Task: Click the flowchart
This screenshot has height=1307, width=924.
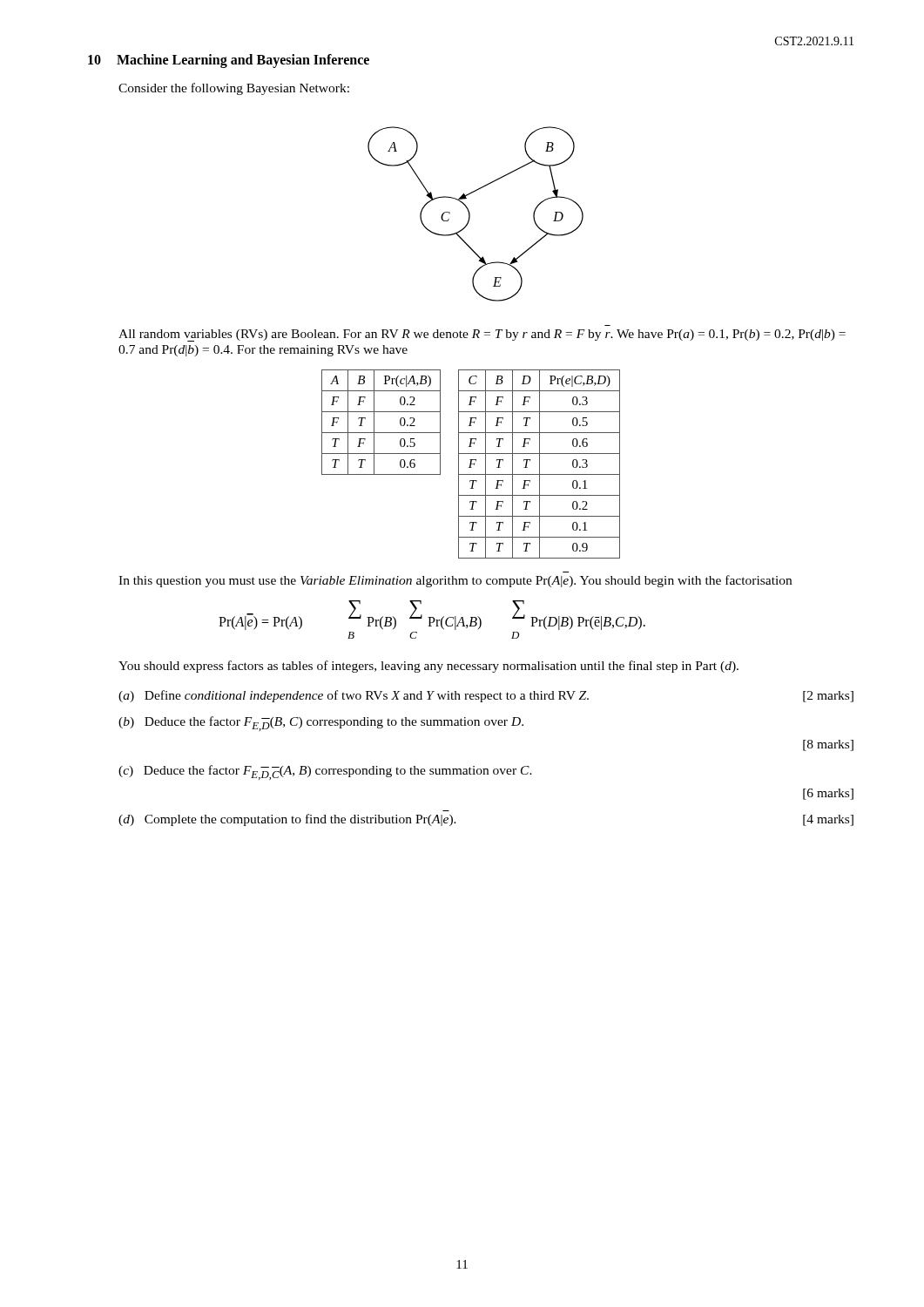Action: click(471, 209)
